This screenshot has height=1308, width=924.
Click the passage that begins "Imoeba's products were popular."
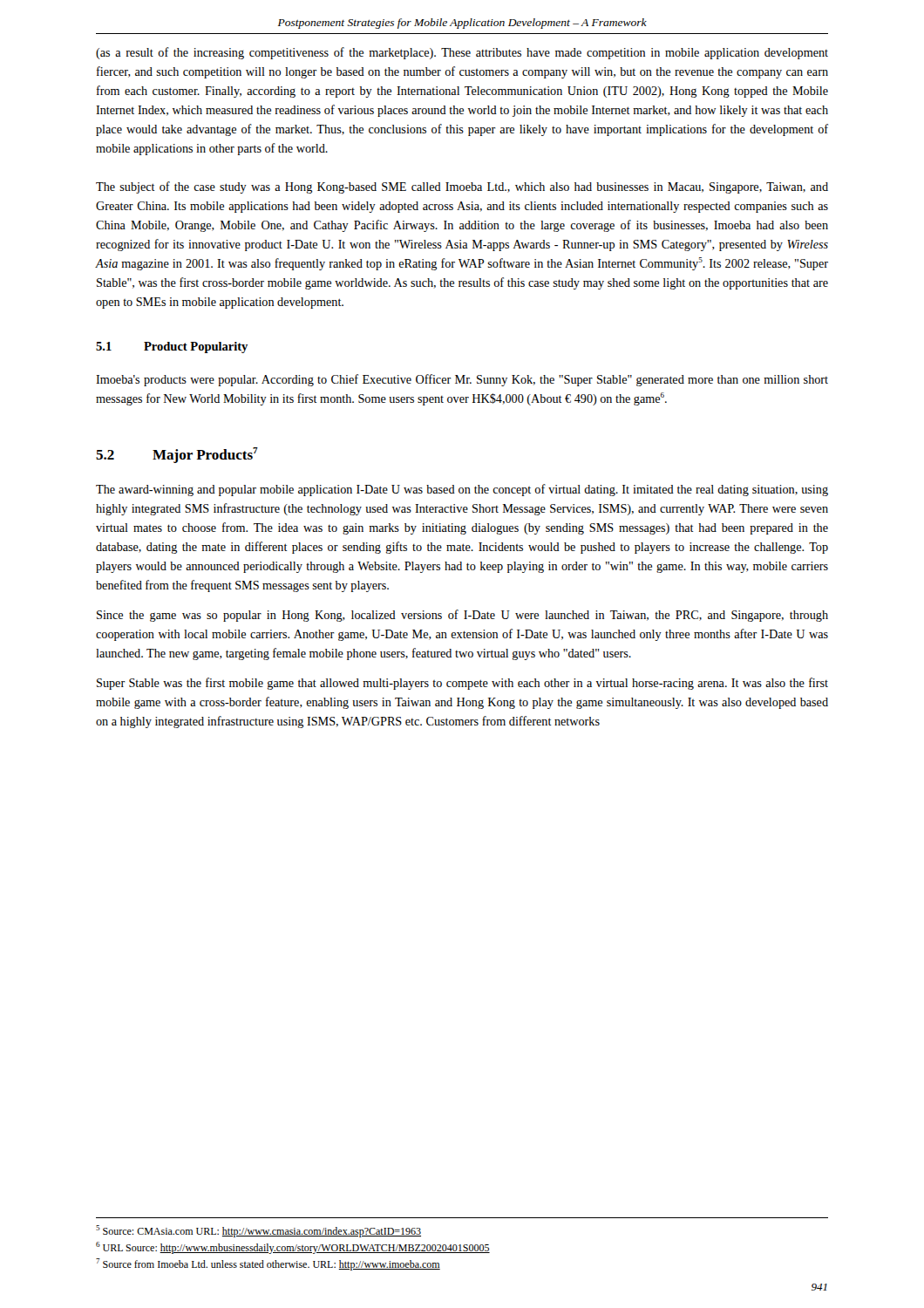click(x=462, y=389)
